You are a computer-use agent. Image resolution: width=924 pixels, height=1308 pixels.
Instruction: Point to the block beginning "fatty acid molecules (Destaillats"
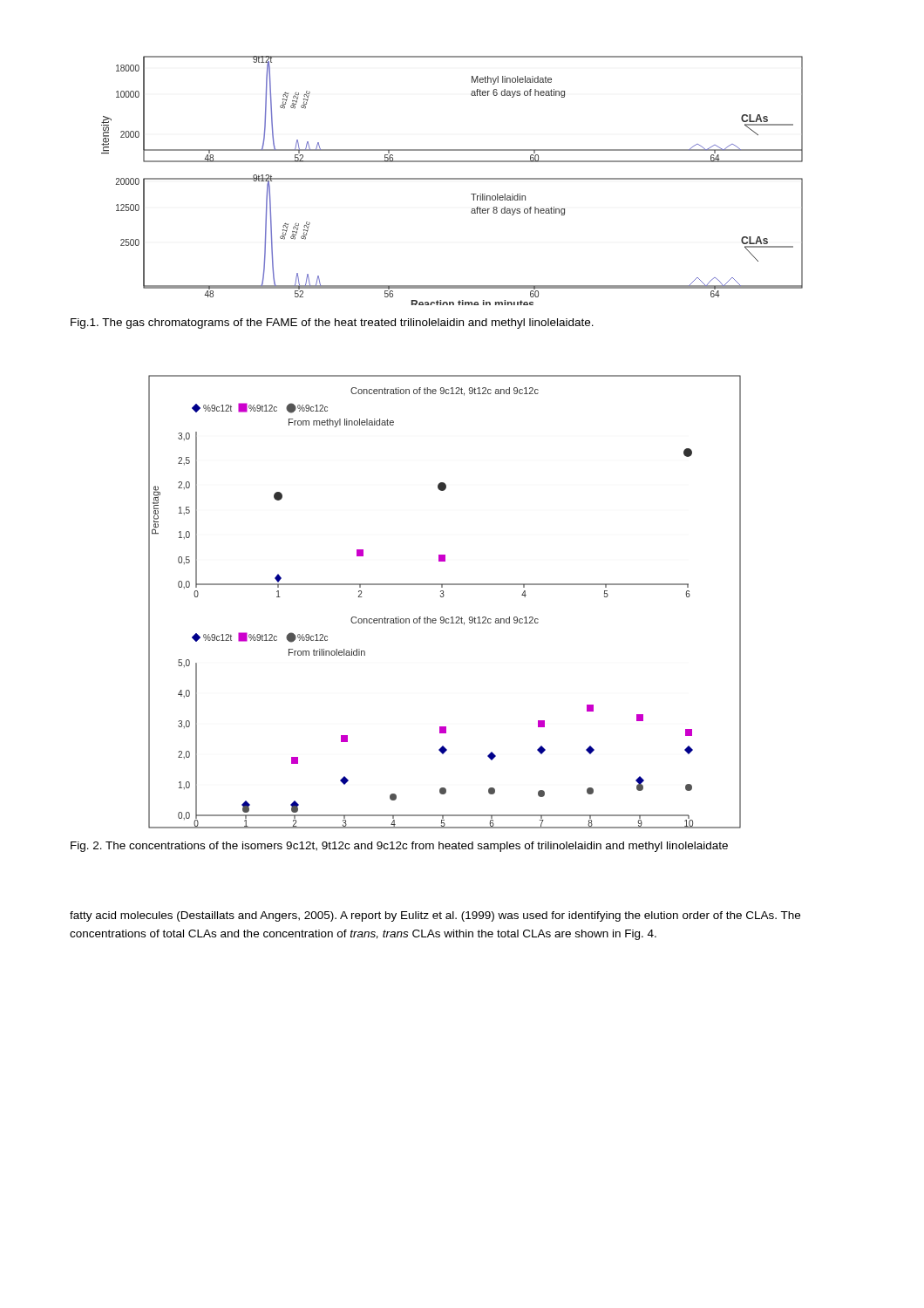coord(435,924)
